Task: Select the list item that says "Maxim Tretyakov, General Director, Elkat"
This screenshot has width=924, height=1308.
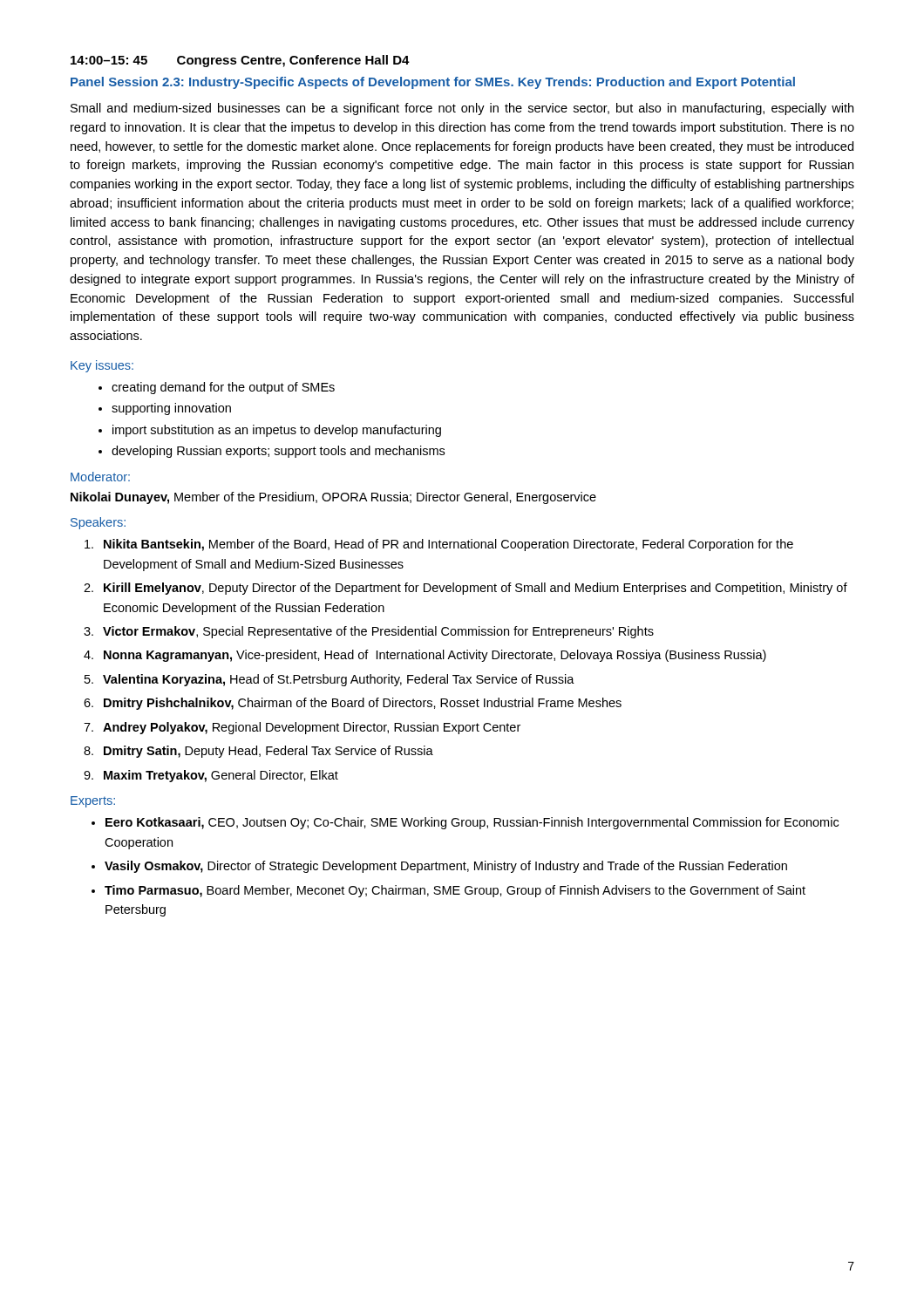Action: 220,775
